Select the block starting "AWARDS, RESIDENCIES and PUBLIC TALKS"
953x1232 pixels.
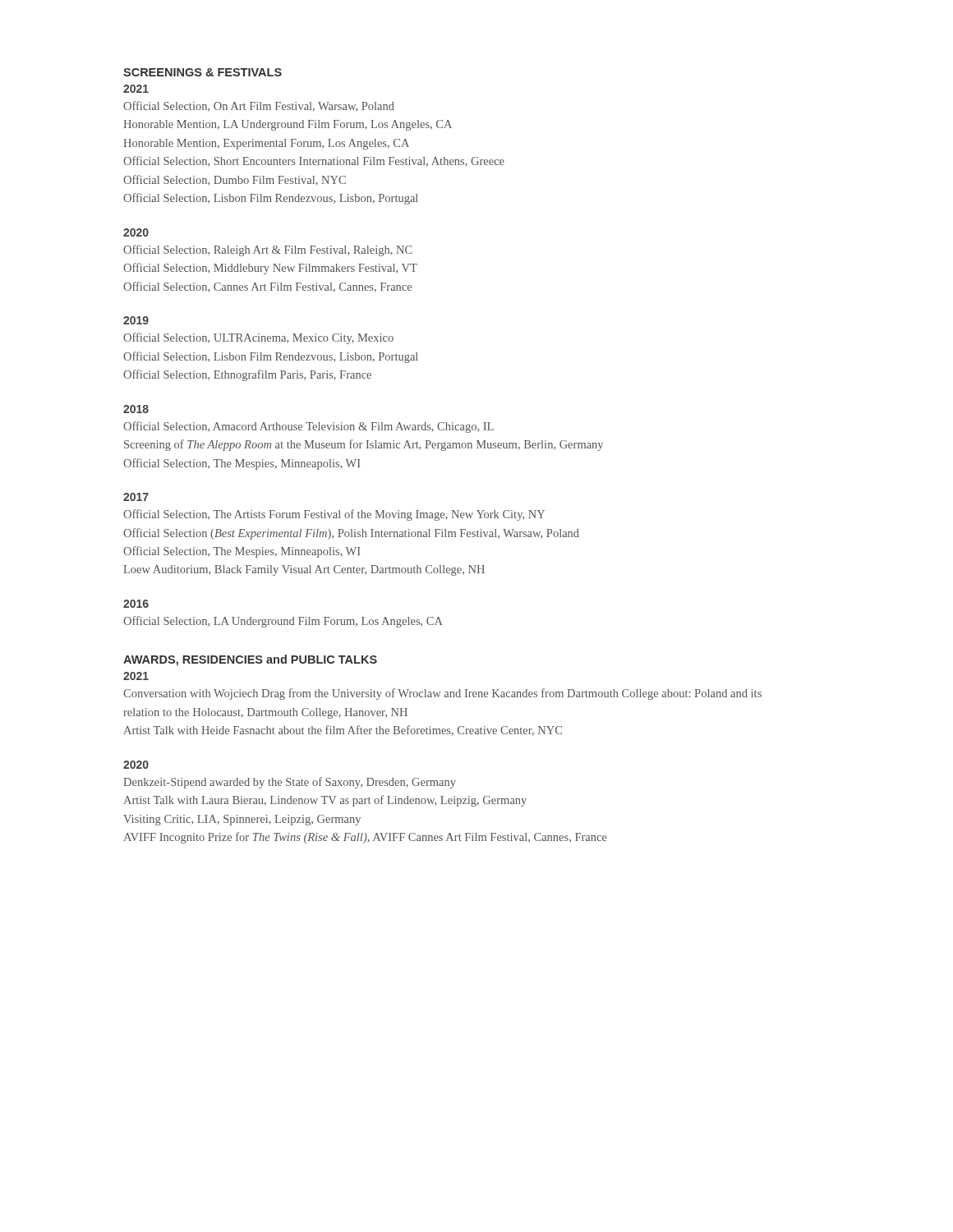click(250, 660)
